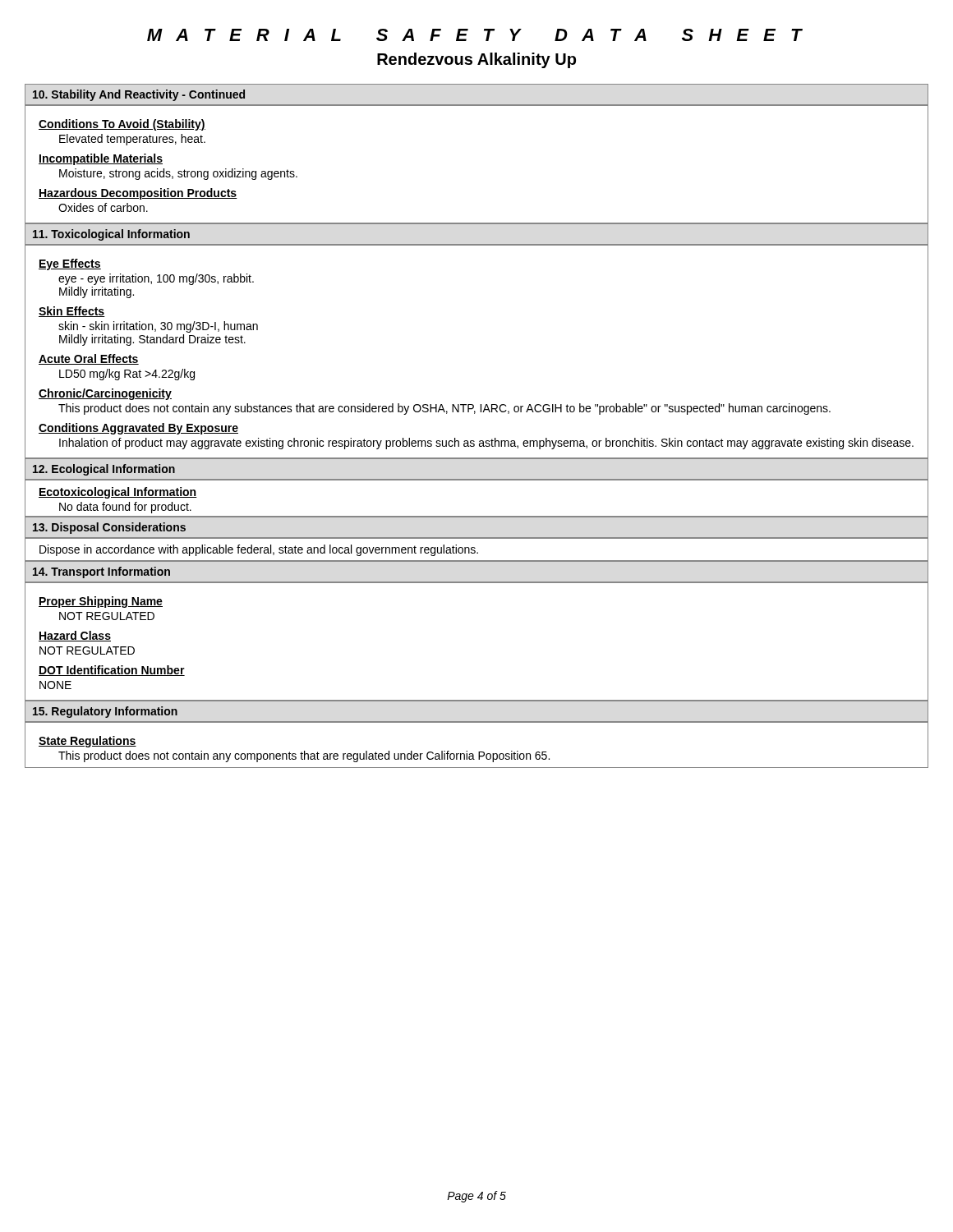Point to the block beginning "Incompatible Materials Moisture, strong acids,"
Screen dimensions: 1232x953
tap(101, 159)
